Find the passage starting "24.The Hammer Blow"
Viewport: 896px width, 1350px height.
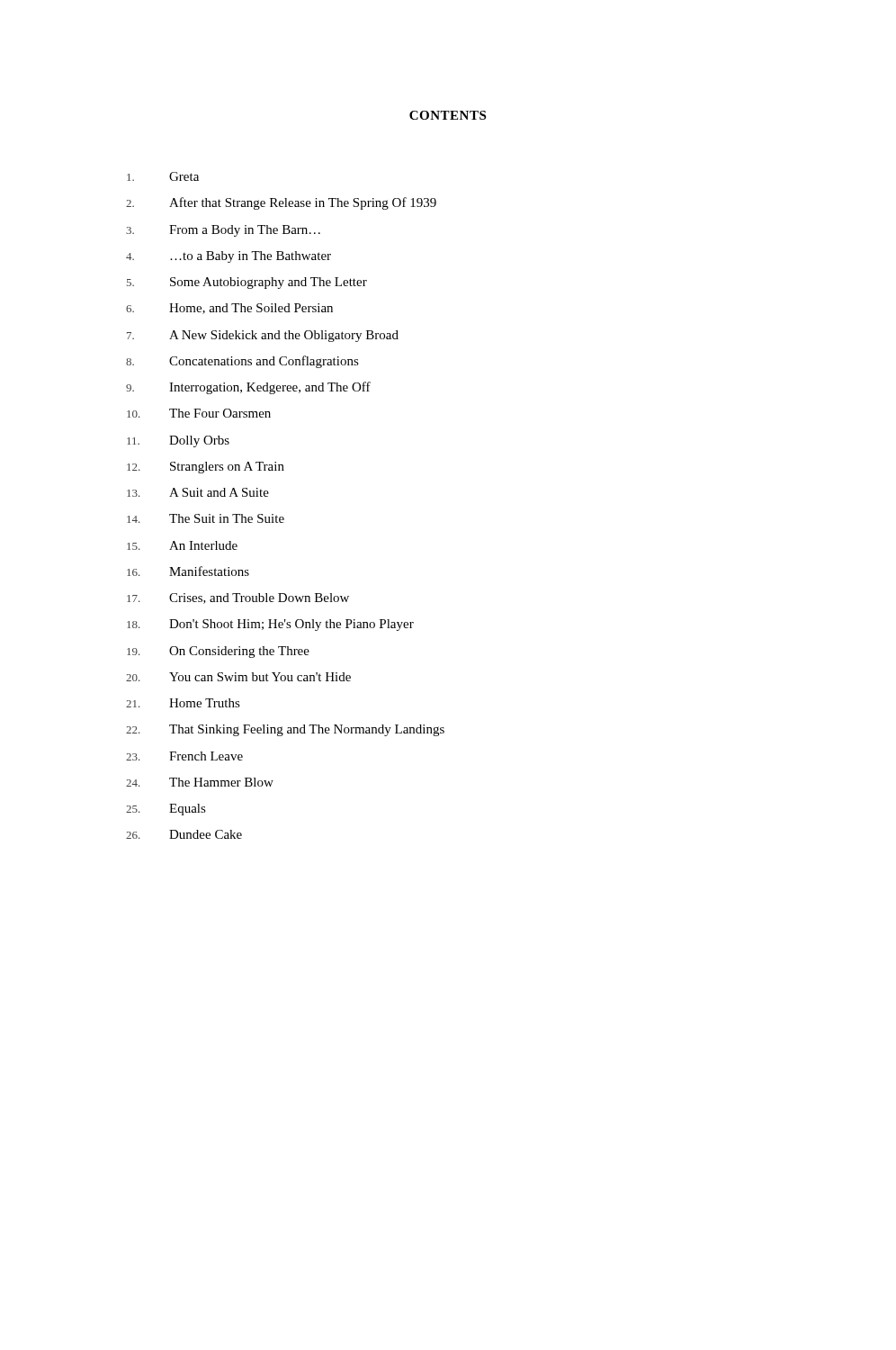[x=200, y=782]
